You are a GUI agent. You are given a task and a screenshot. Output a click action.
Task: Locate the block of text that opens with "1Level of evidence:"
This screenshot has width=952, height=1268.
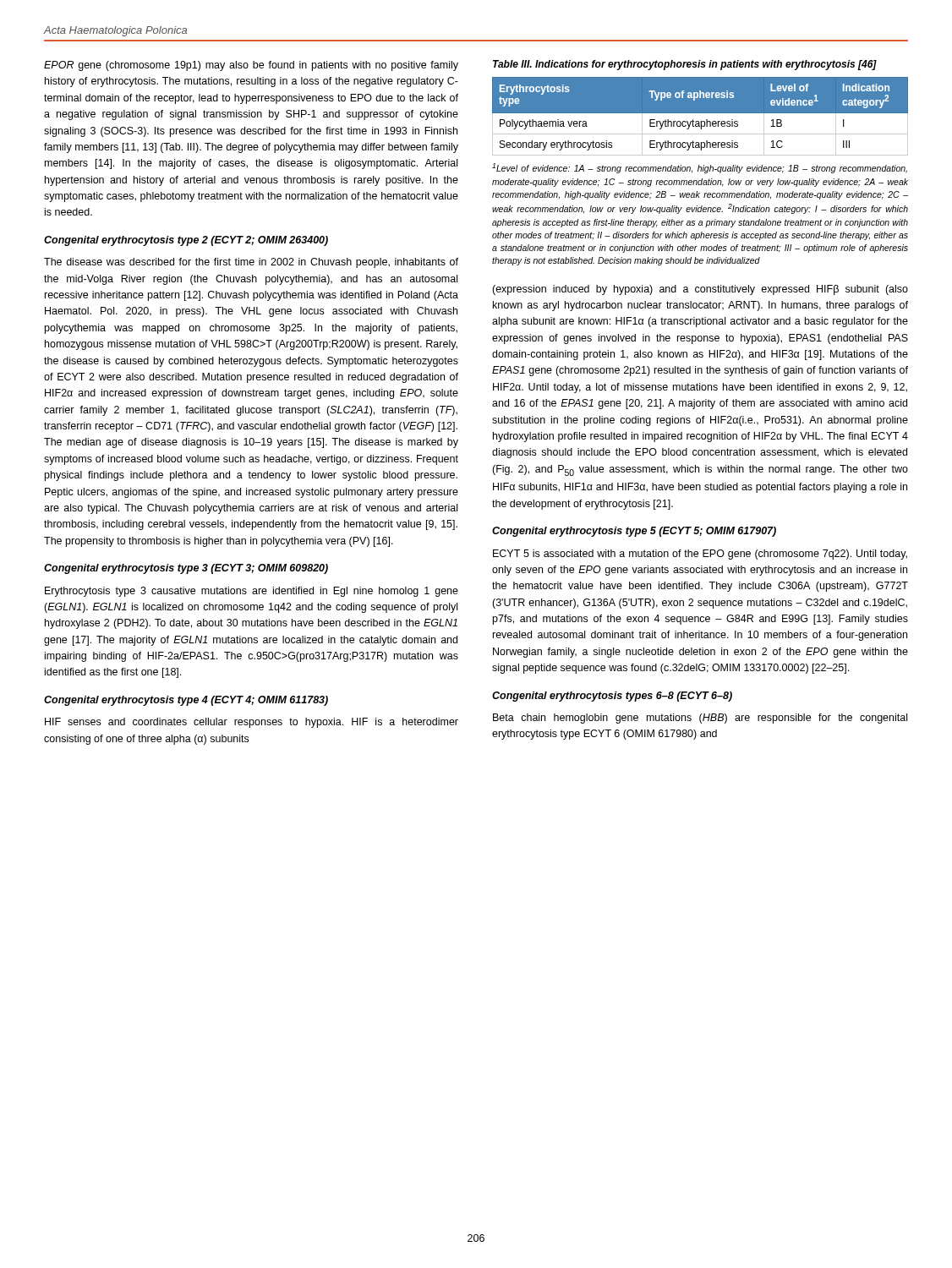[x=700, y=214]
